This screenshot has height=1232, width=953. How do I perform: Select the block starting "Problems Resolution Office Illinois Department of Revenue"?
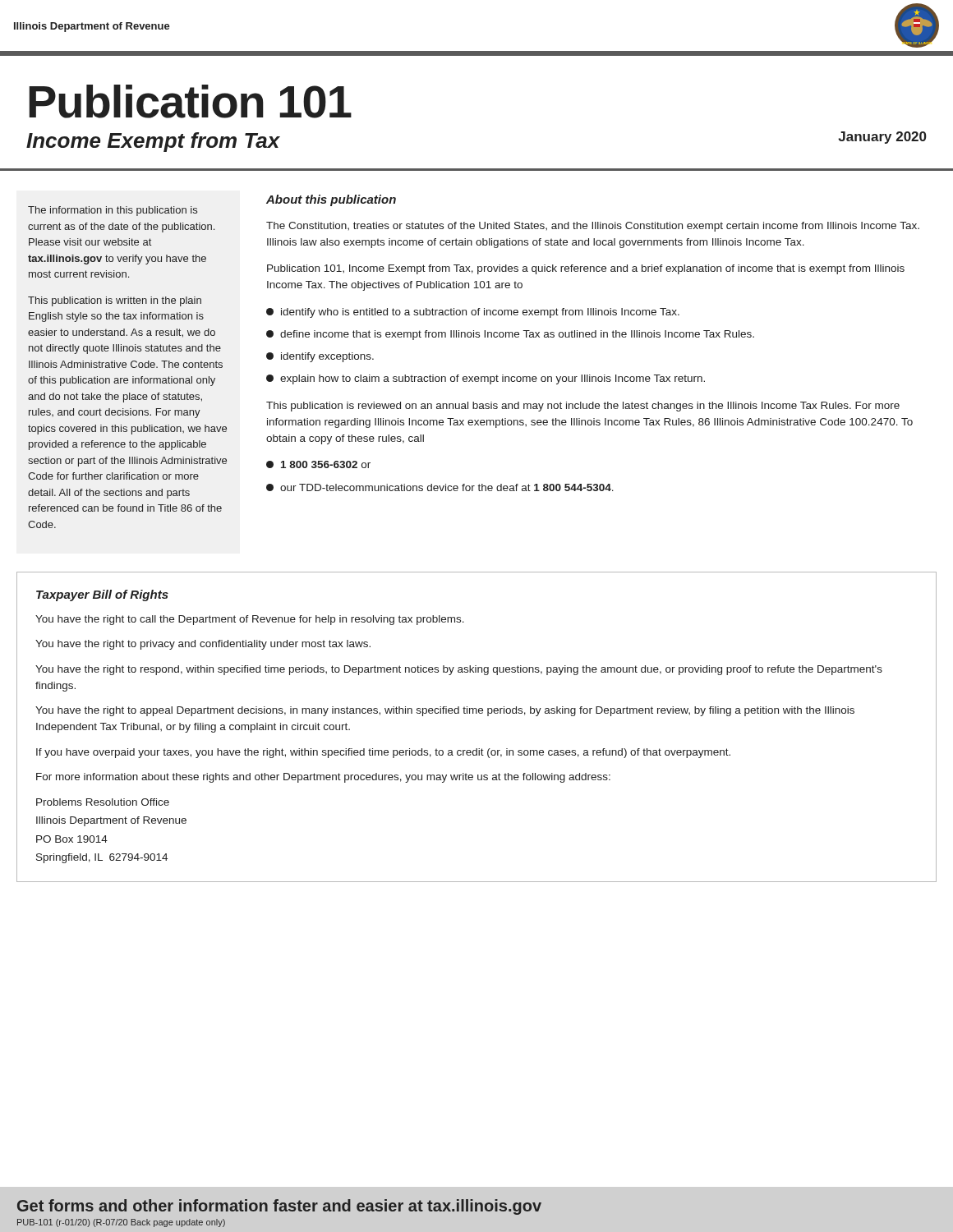111,829
